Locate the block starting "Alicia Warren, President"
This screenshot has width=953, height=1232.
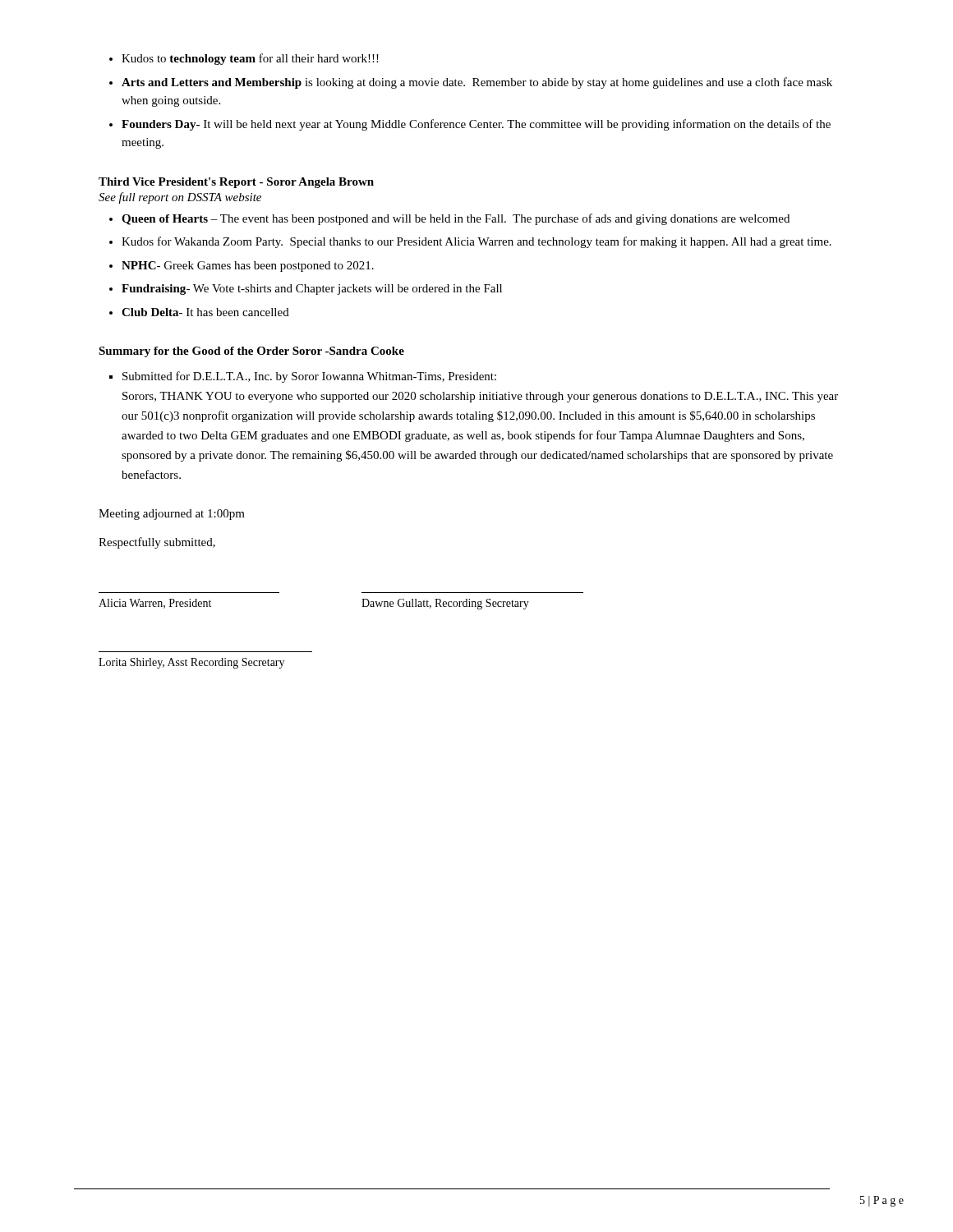click(155, 603)
